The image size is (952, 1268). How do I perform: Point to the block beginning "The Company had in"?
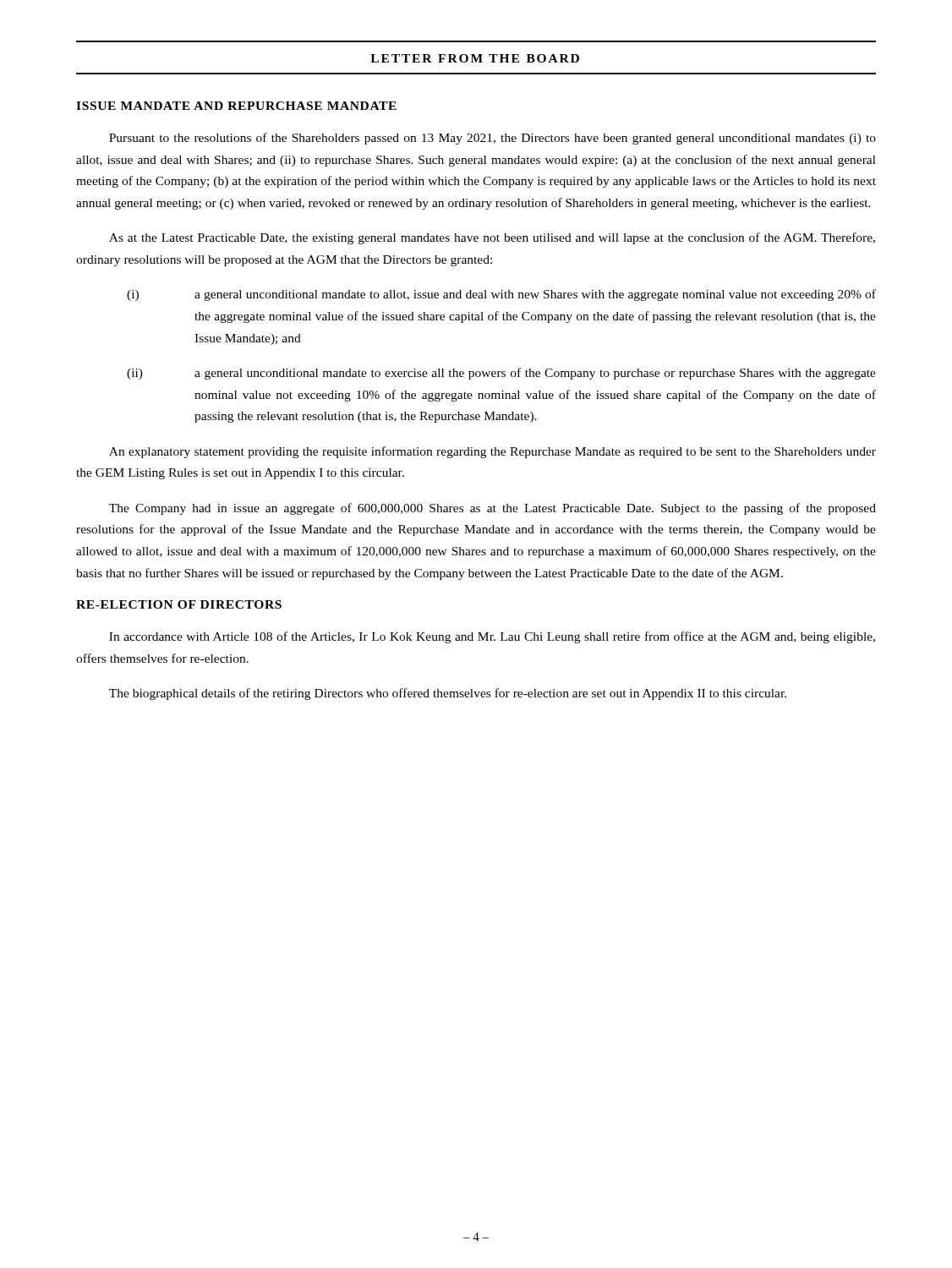coord(476,540)
